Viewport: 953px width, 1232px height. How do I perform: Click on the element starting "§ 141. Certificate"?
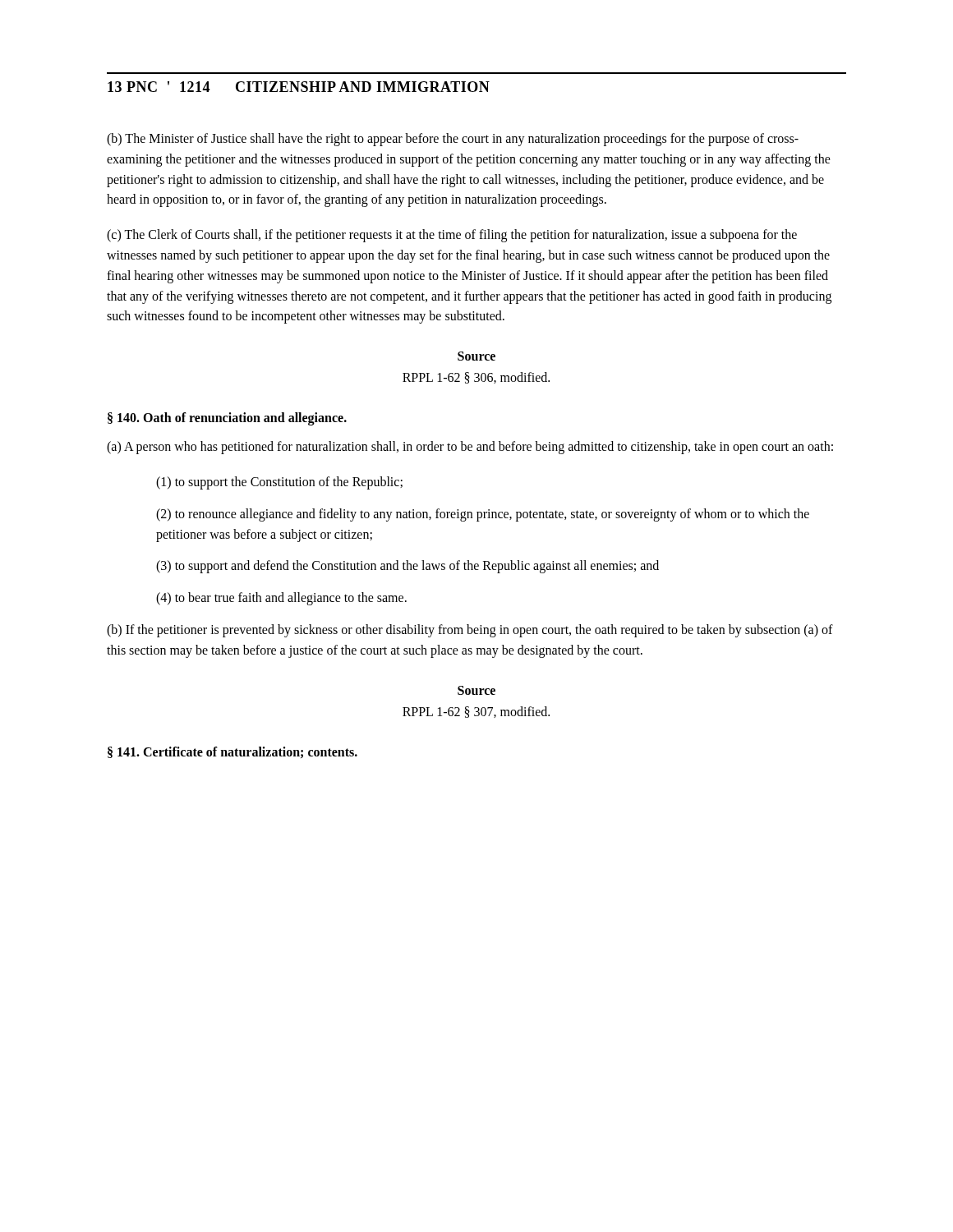coord(232,752)
